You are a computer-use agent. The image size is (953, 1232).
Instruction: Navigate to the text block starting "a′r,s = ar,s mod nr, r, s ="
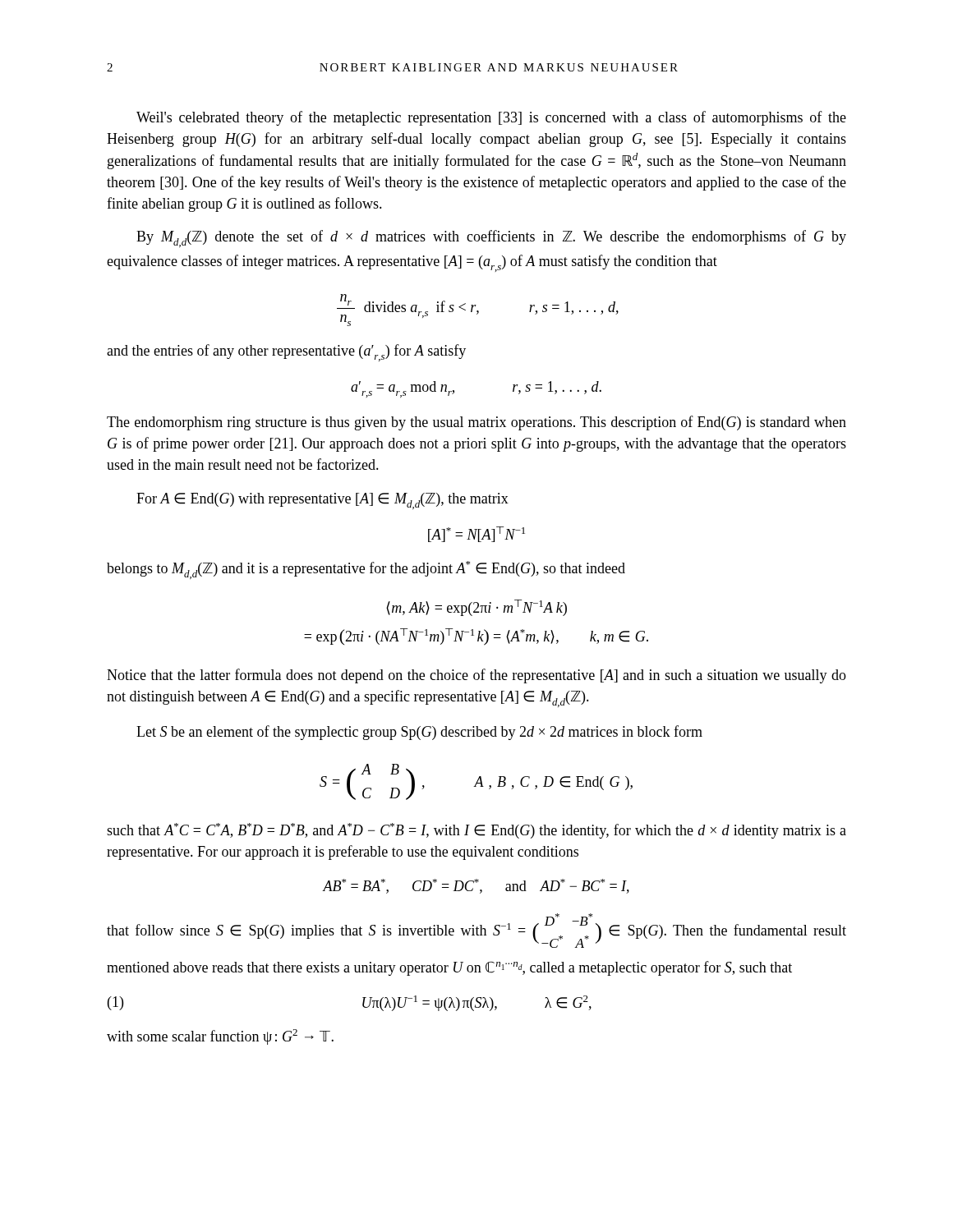(393, 389)
